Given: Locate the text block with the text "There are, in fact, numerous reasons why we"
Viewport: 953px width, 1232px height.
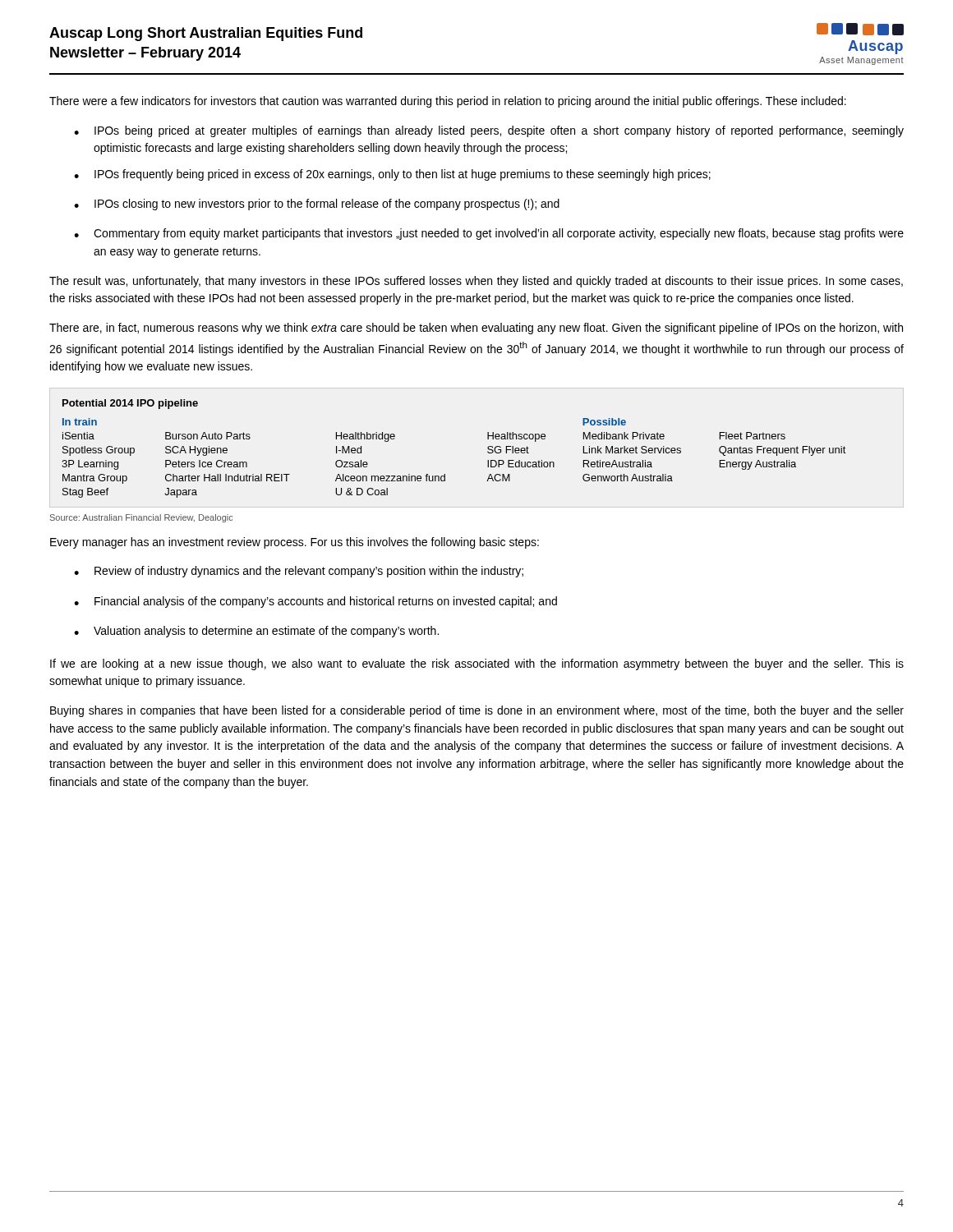Looking at the screenshot, I should coord(476,347).
